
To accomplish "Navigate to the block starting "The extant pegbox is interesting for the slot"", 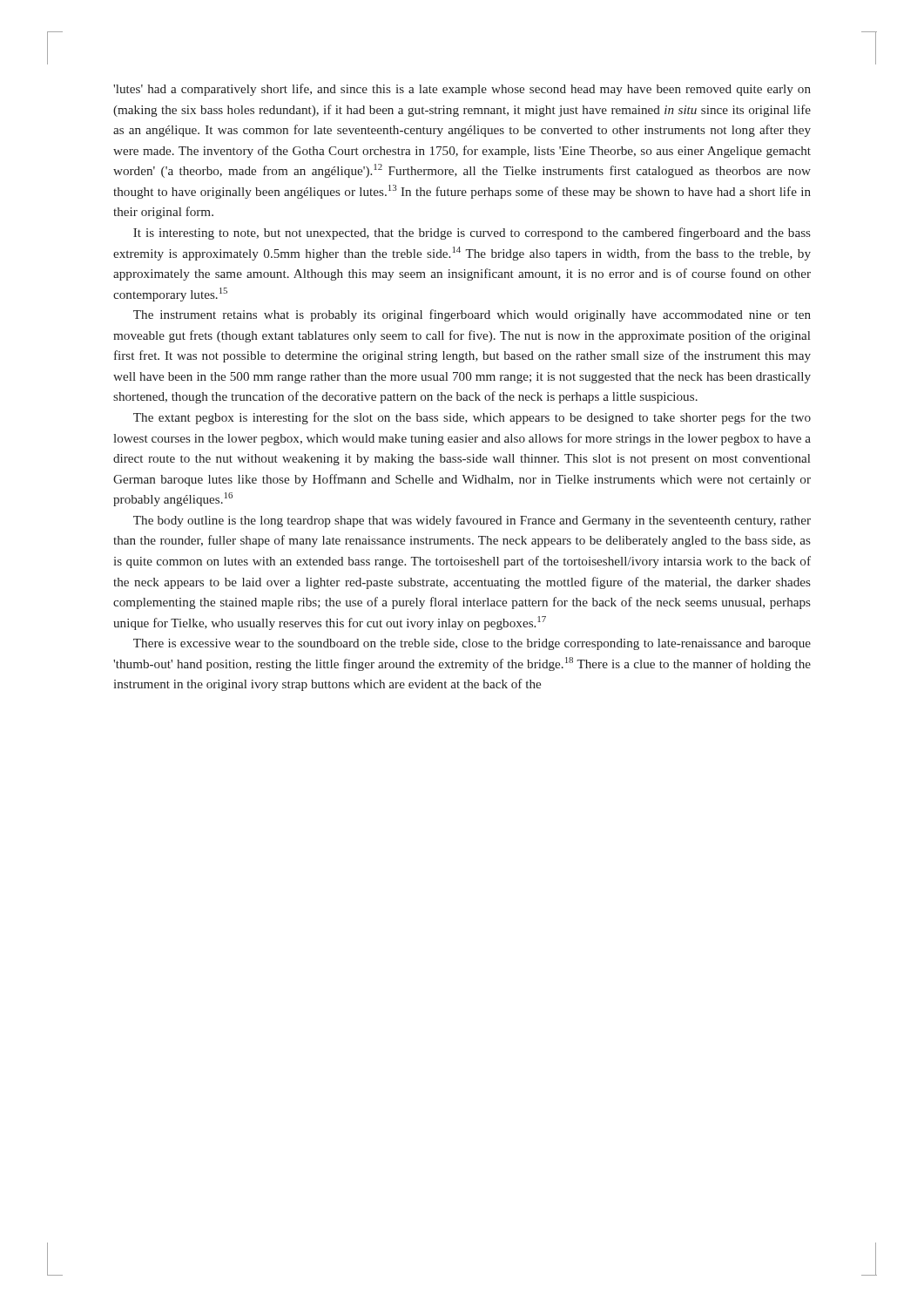I will point(462,458).
